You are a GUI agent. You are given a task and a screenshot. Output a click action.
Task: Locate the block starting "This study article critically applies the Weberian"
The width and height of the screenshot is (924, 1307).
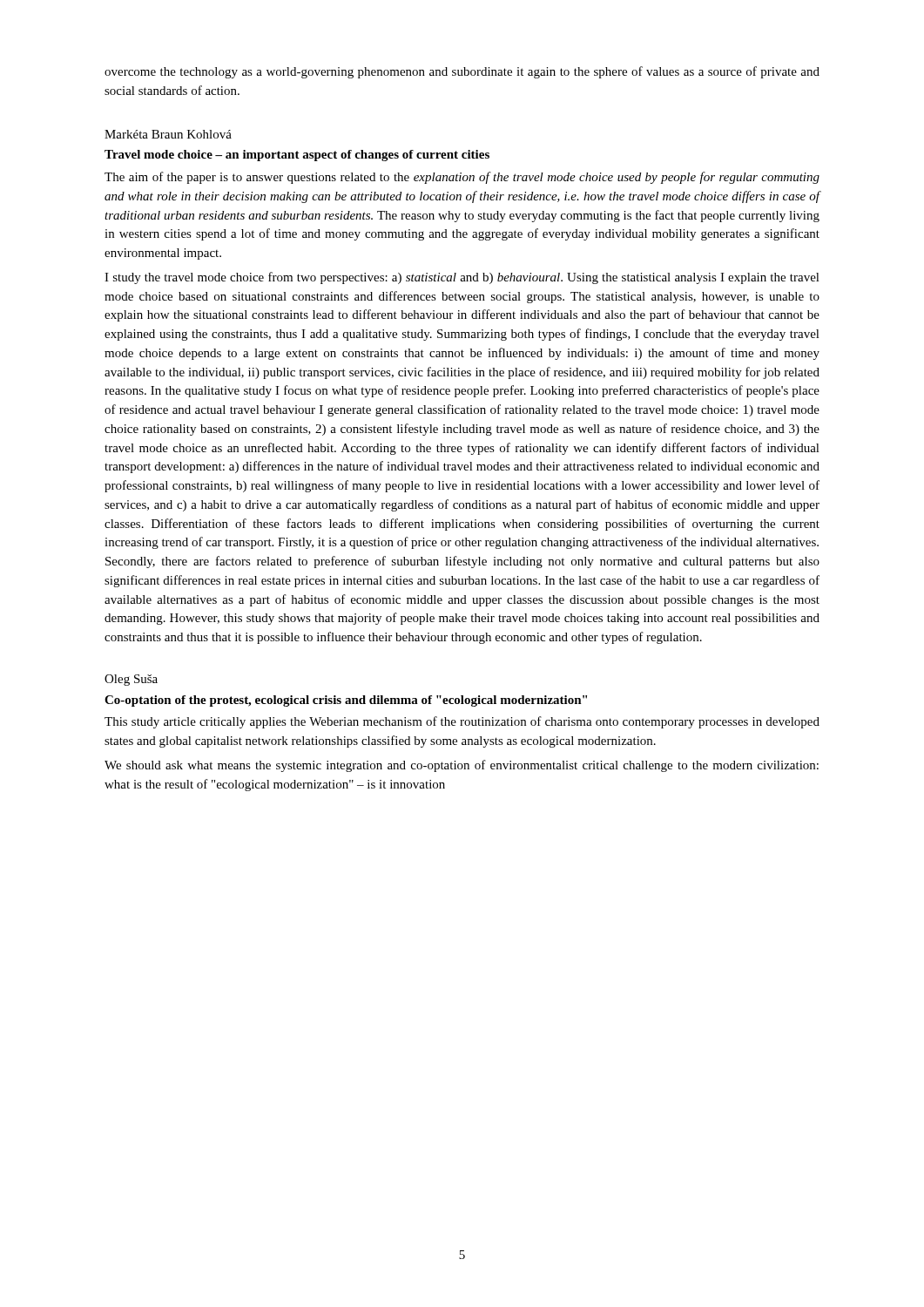click(462, 731)
